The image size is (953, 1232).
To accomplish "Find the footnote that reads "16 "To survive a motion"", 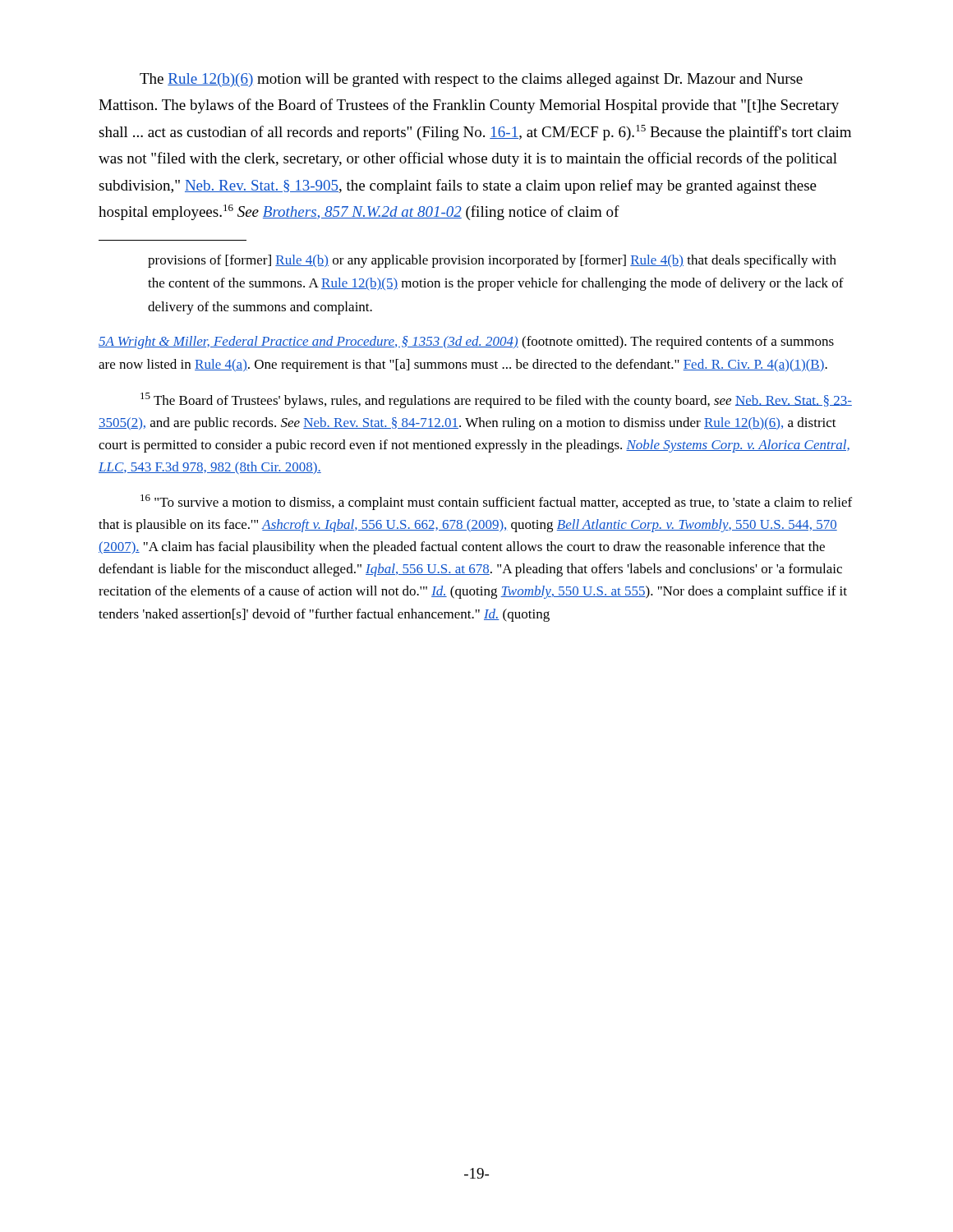I will (x=476, y=557).
